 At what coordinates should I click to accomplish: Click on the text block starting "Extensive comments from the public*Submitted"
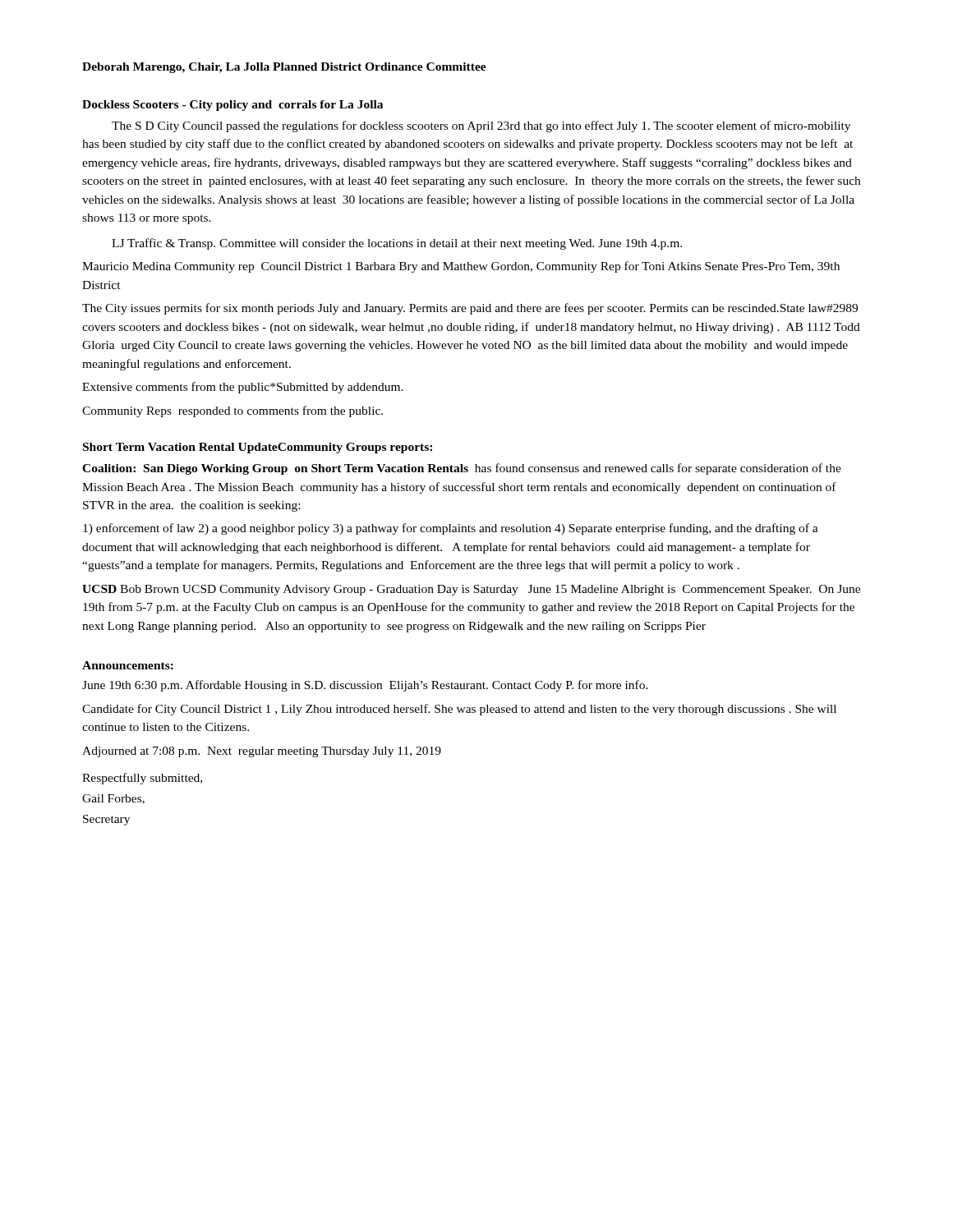point(243,387)
